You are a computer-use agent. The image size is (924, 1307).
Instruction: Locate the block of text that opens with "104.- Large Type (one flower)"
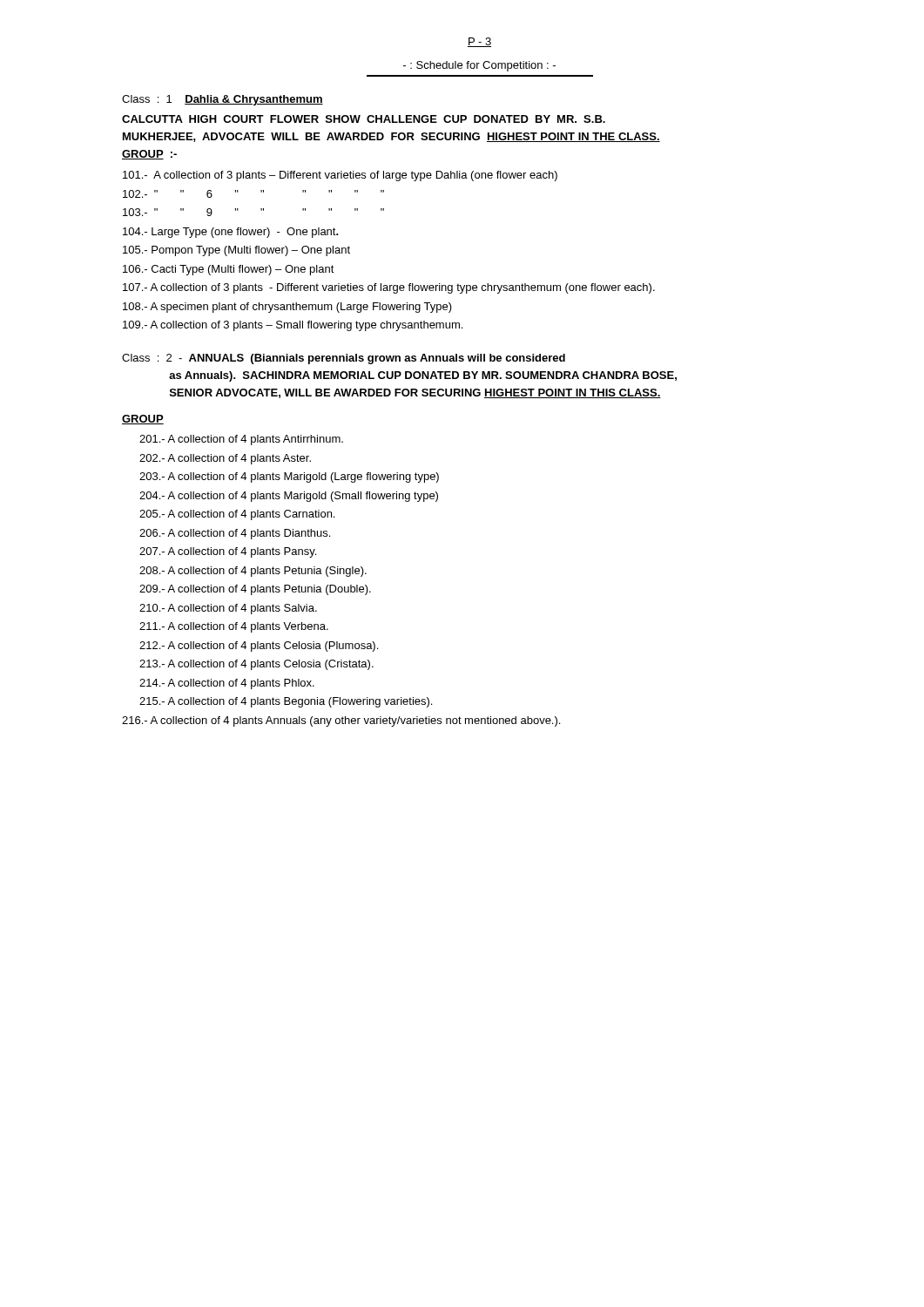coord(230,231)
